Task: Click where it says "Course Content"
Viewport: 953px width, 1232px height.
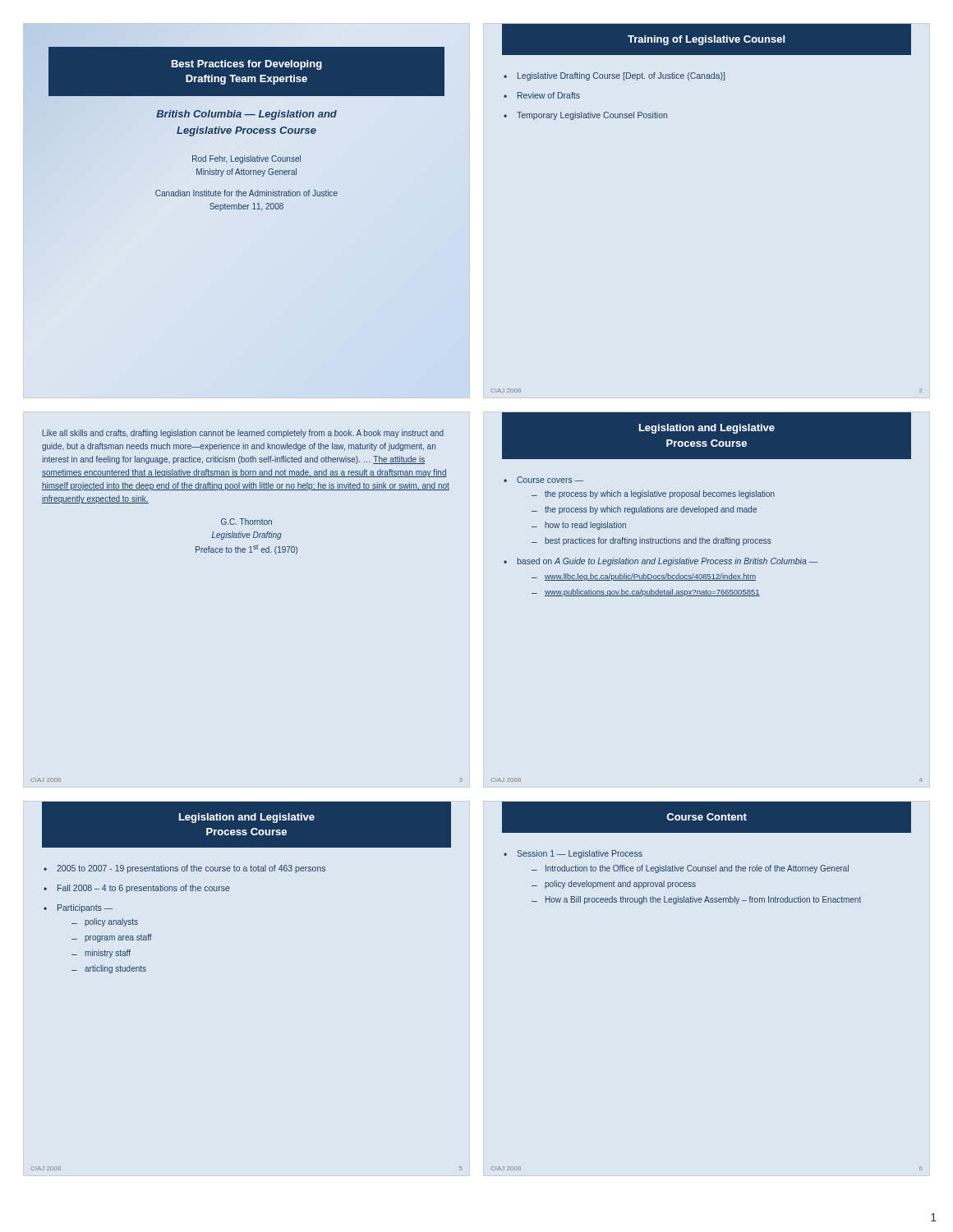Action: pyautogui.click(x=707, y=817)
